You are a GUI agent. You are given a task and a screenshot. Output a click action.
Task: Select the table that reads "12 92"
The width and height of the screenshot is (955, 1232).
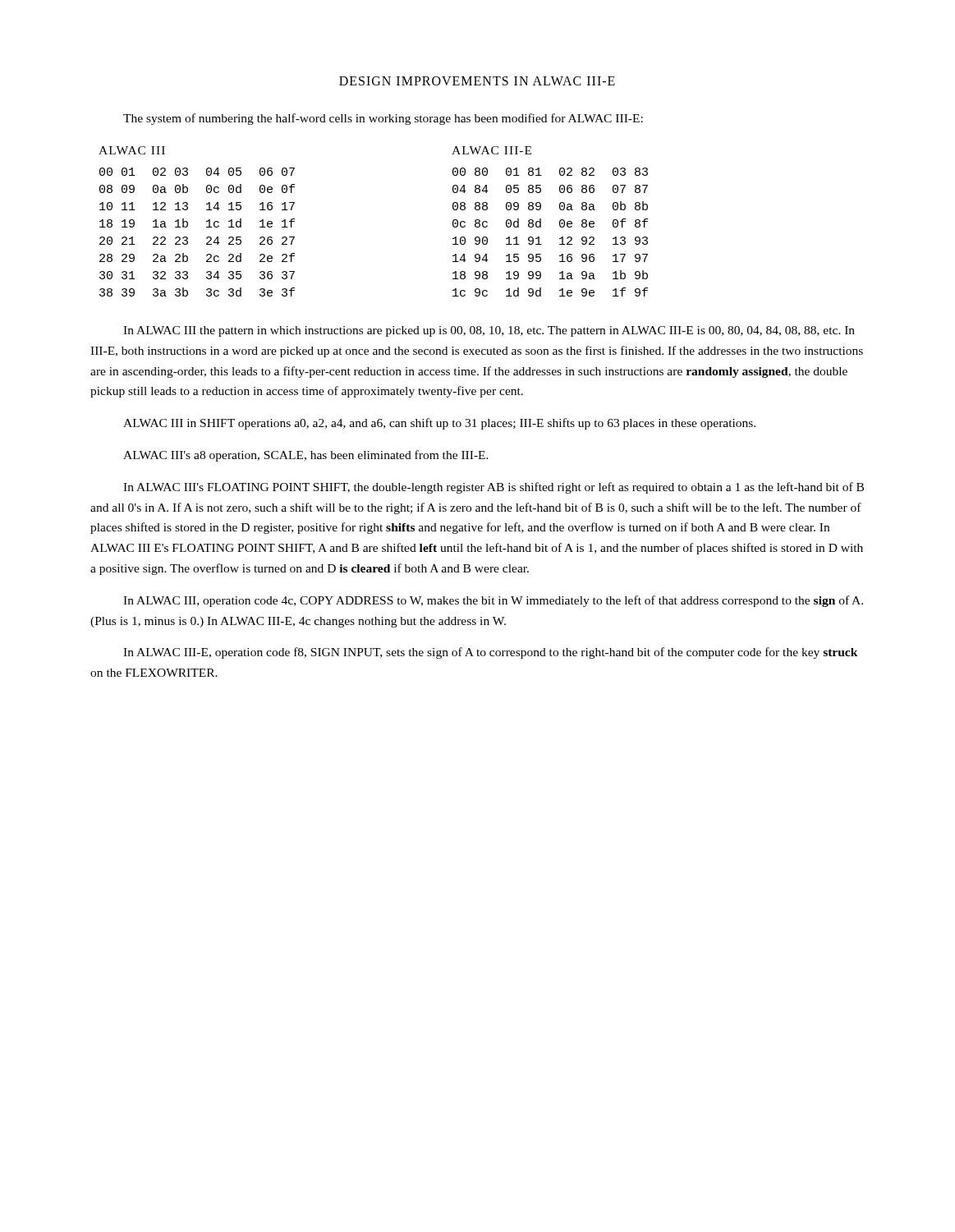[x=608, y=223]
